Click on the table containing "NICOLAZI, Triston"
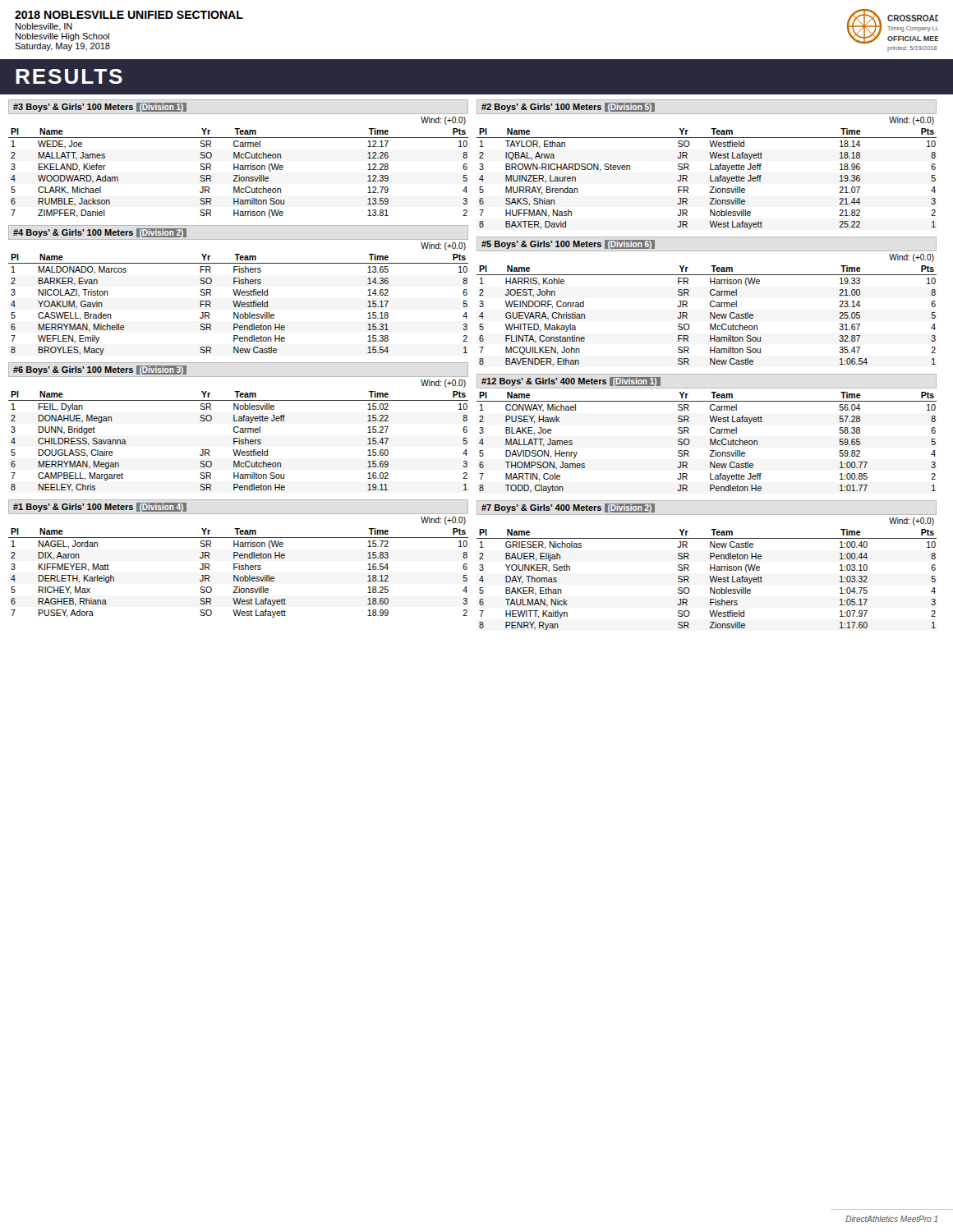This screenshot has width=953, height=1232. pos(238,298)
